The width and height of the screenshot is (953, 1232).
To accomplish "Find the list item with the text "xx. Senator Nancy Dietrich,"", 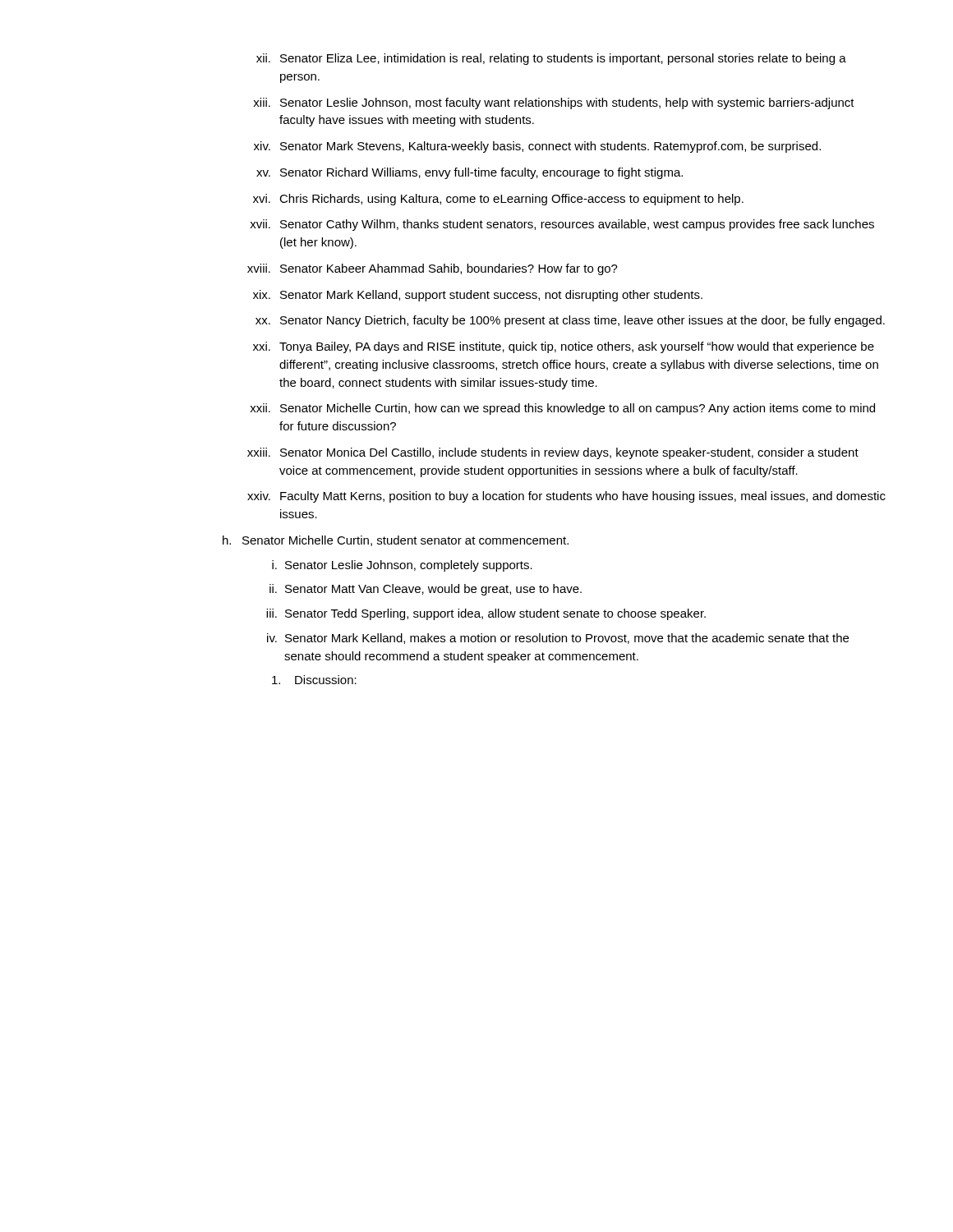I will tap(555, 320).
